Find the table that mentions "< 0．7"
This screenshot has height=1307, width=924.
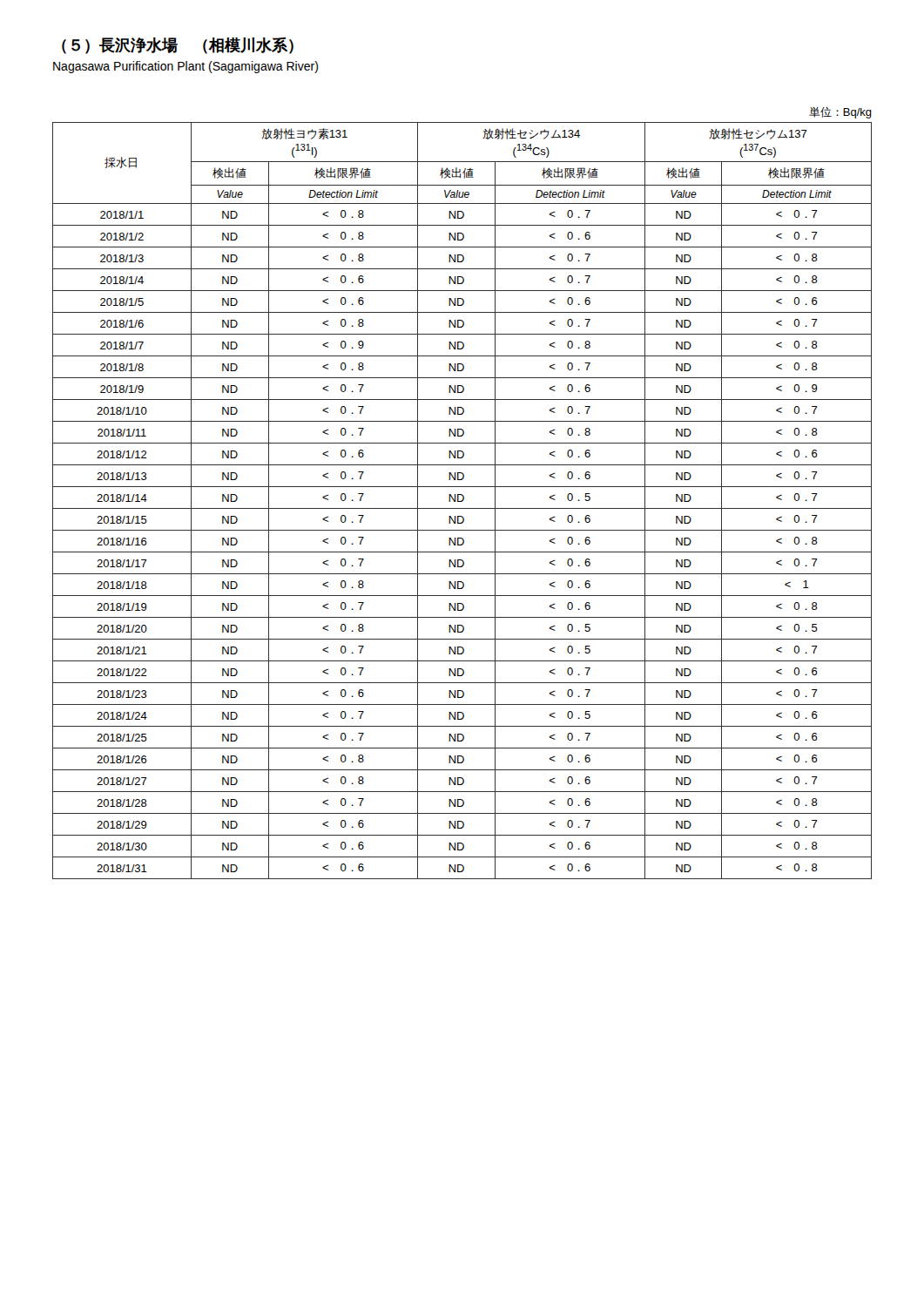click(x=462, y=501)
